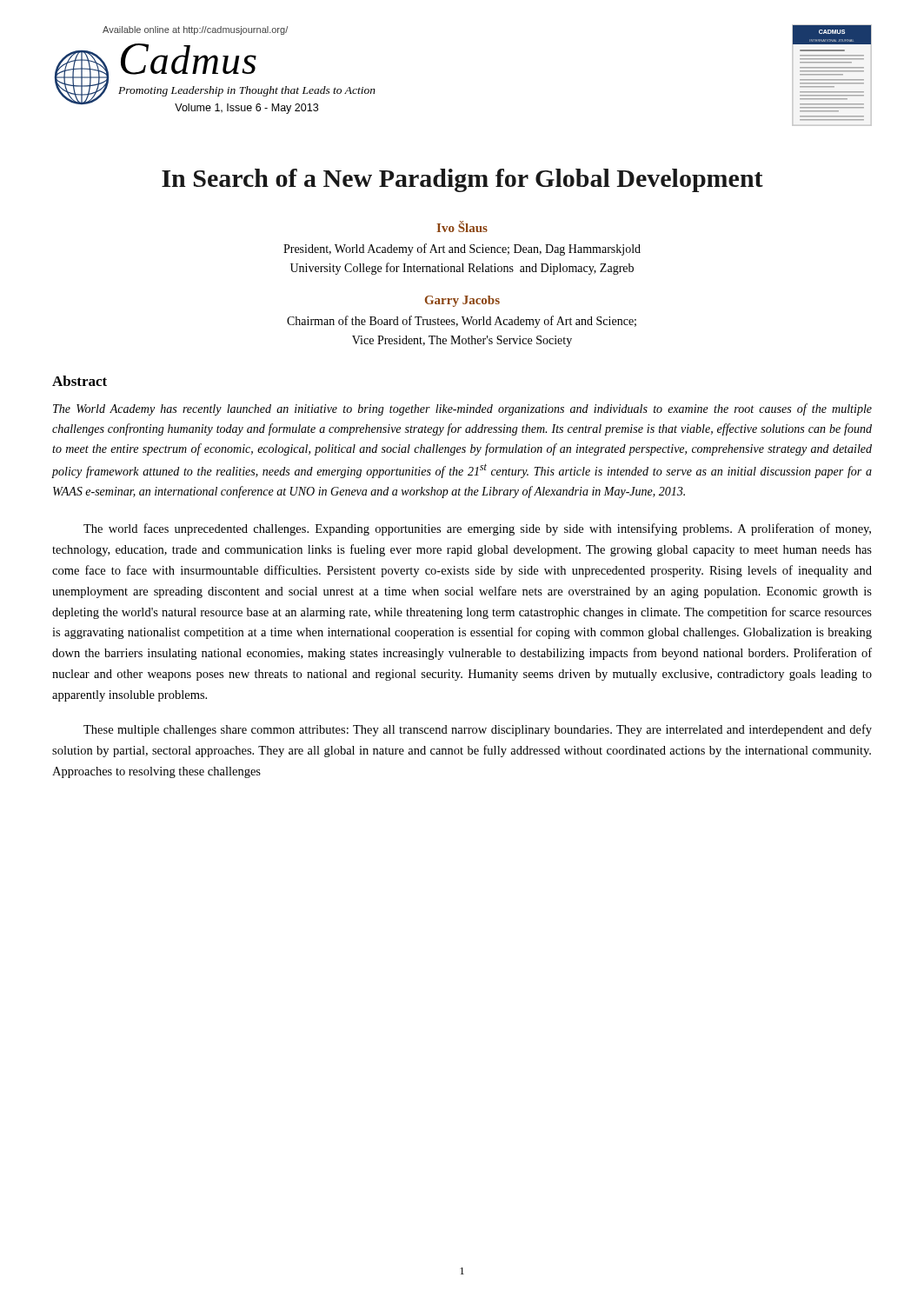
Task: Locate the block of text that opens with "The World Academy has recently launched an"
Action: (x=462, y=450)
